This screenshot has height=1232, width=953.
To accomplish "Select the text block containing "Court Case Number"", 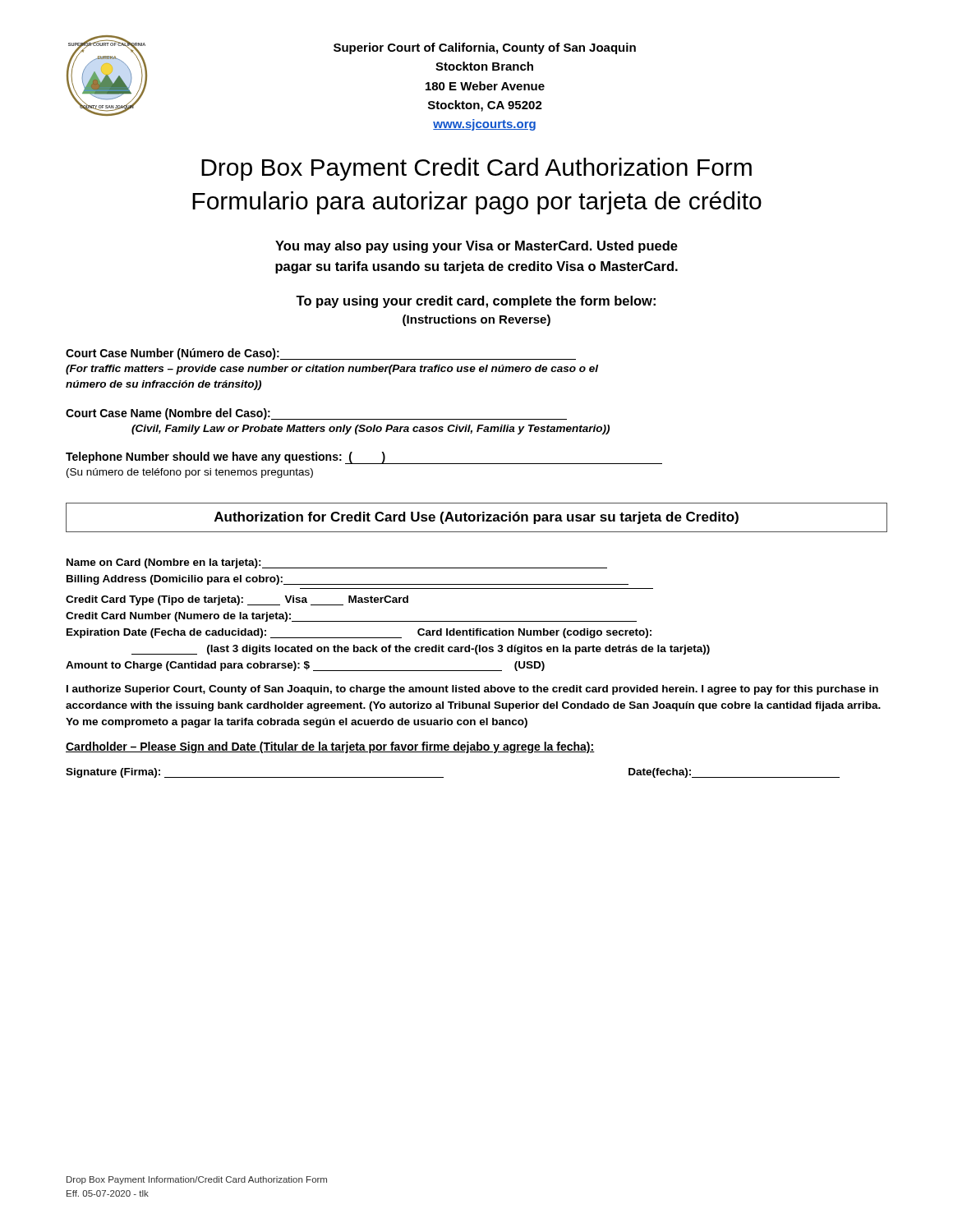I will tap(476, 369).
